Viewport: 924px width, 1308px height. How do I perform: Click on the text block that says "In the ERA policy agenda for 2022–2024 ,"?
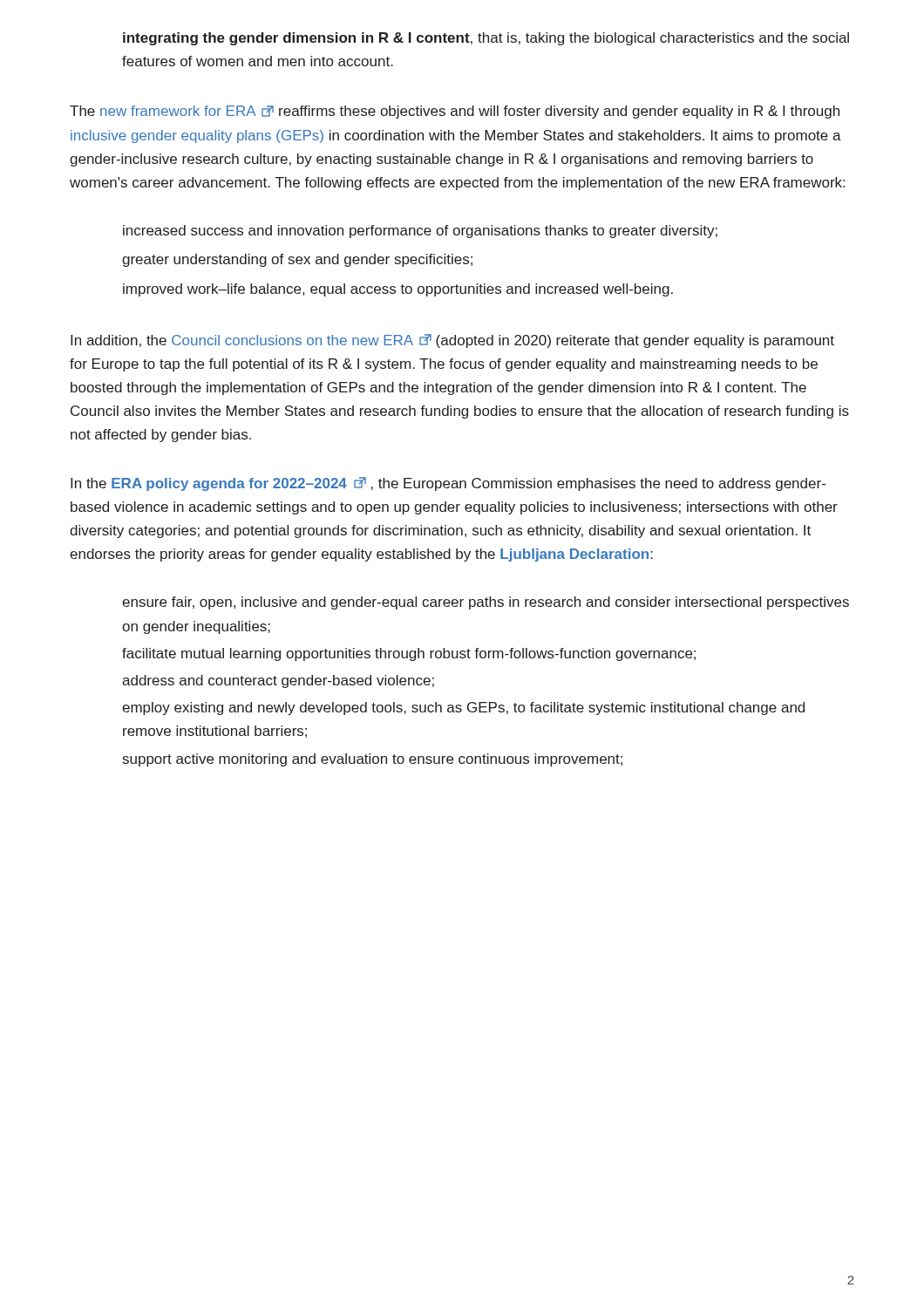pyautogui.click(x=454, y=519)
